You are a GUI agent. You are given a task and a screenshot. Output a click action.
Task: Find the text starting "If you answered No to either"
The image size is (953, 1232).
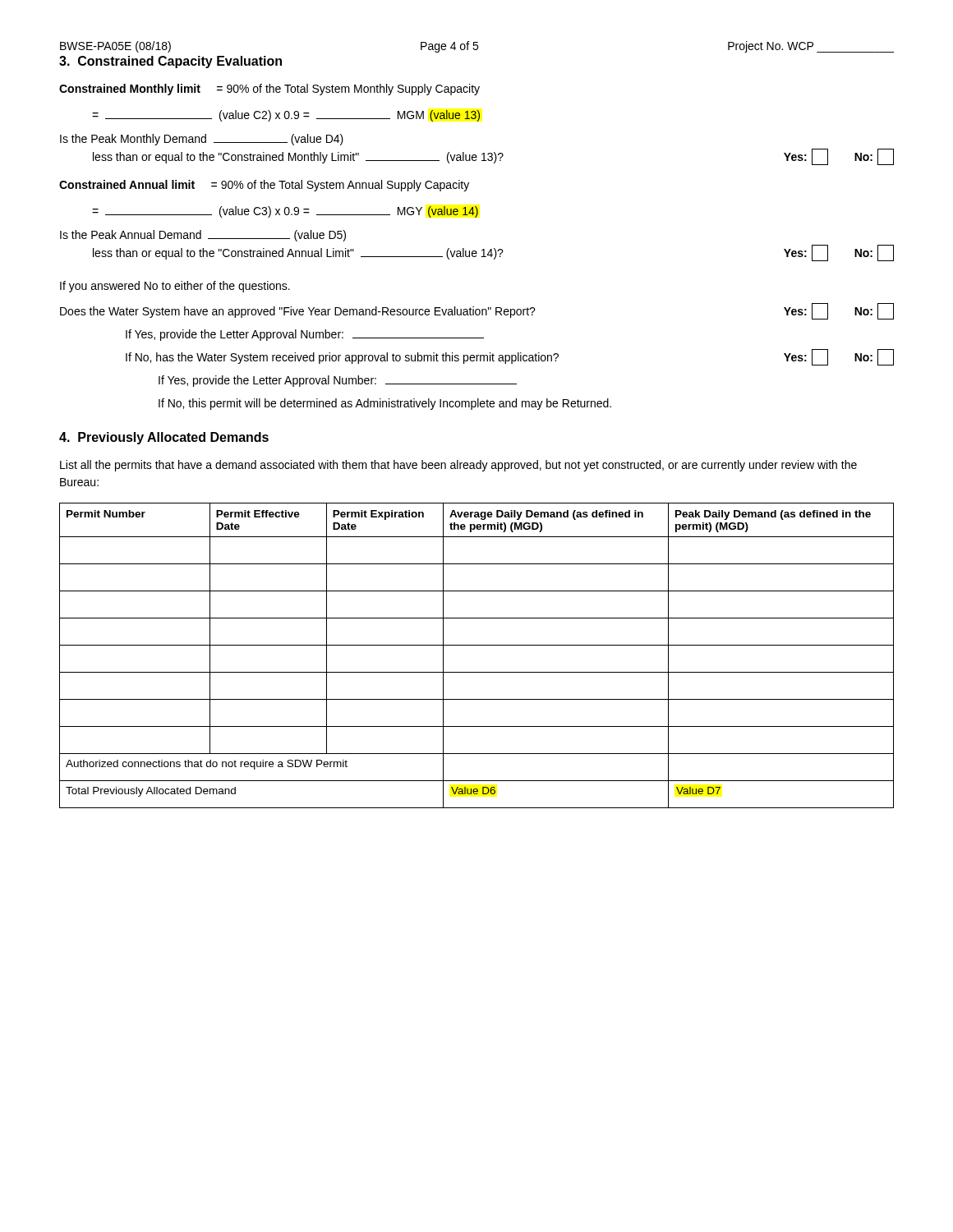tap(175, 286)
